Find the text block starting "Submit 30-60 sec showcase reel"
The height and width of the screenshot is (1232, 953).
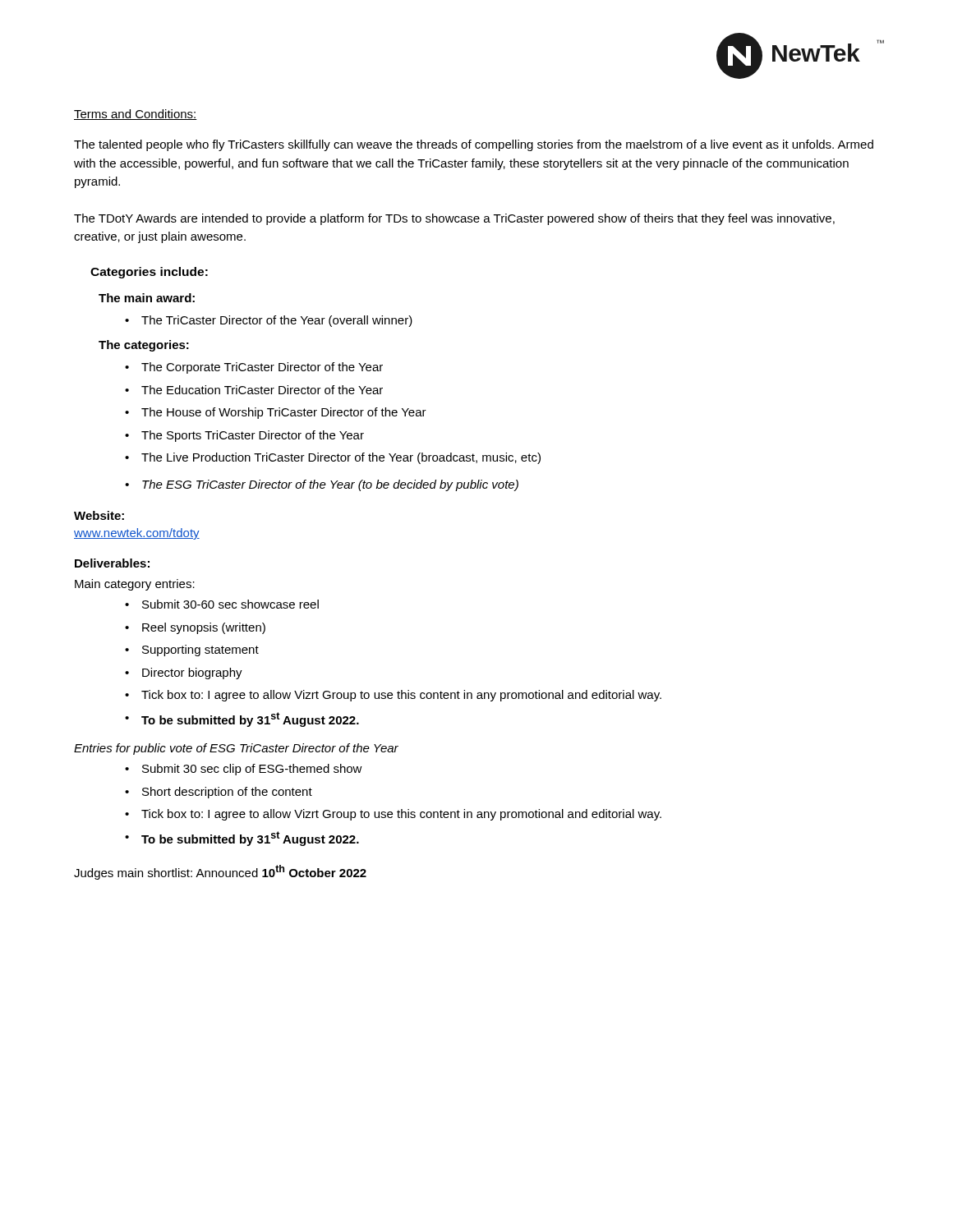coord(230,604)
